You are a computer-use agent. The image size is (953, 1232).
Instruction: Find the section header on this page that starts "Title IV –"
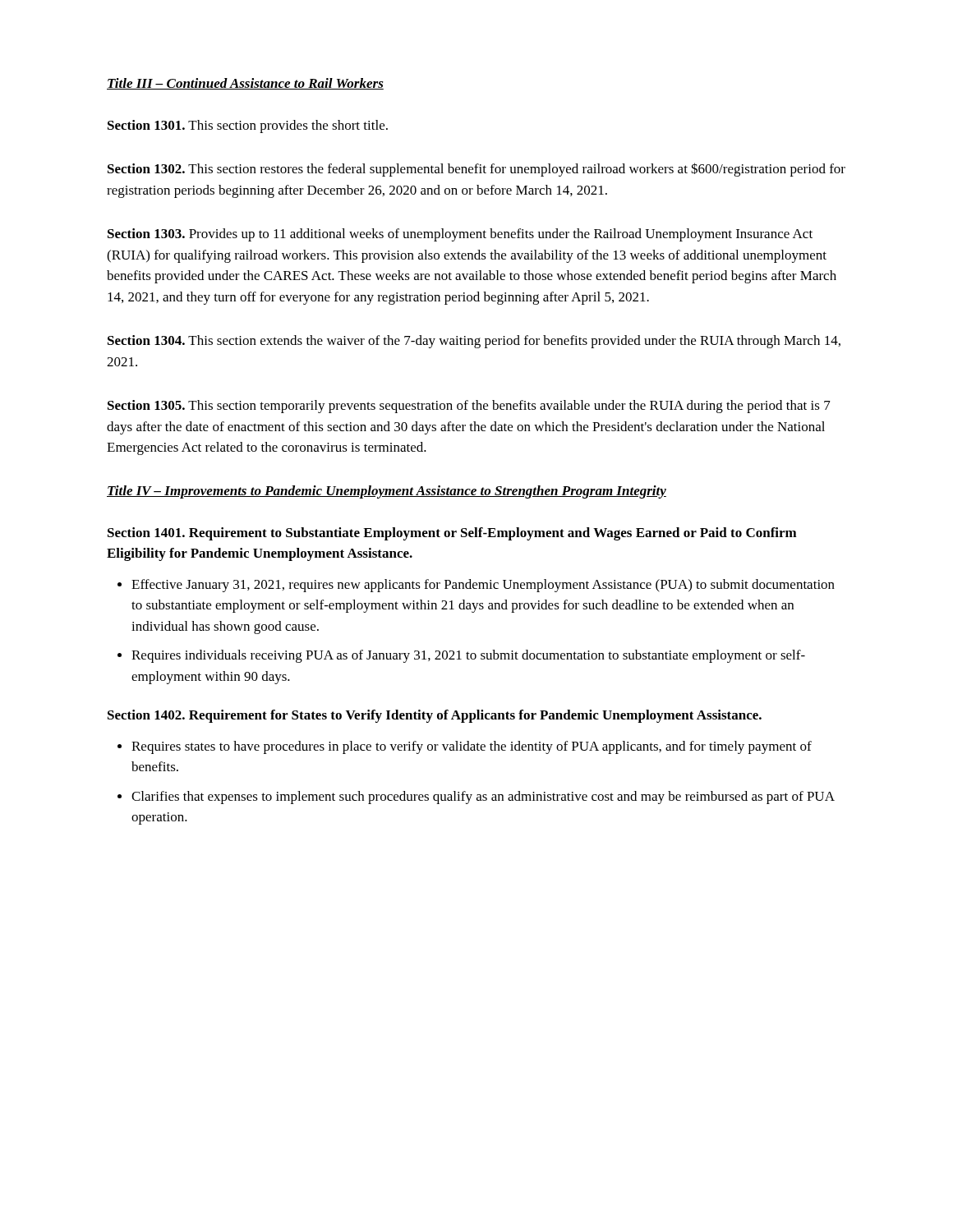(x=386, y=491)
